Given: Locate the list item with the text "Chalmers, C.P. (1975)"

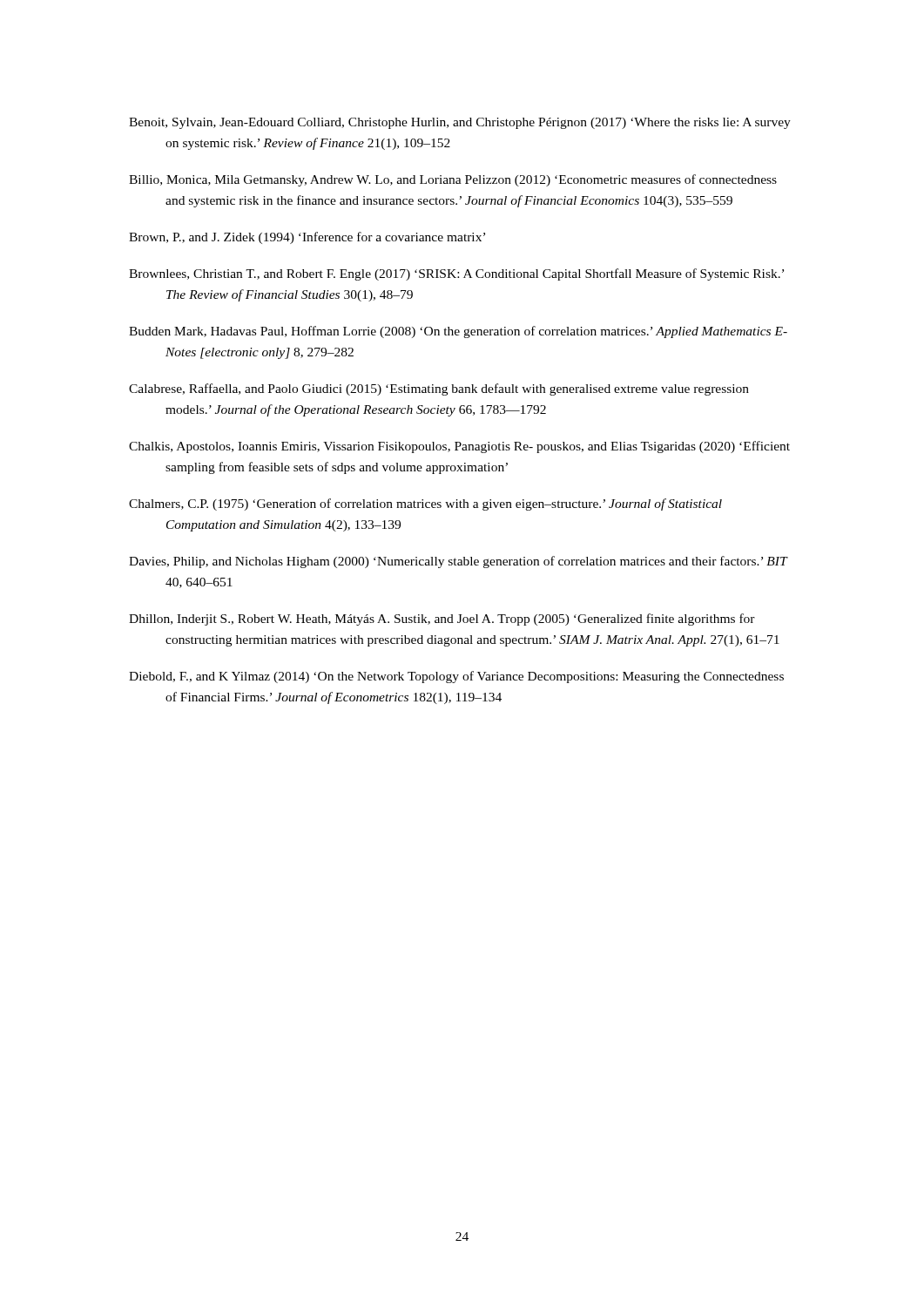Looking at the screenshot, I should [x=426, y=514].
